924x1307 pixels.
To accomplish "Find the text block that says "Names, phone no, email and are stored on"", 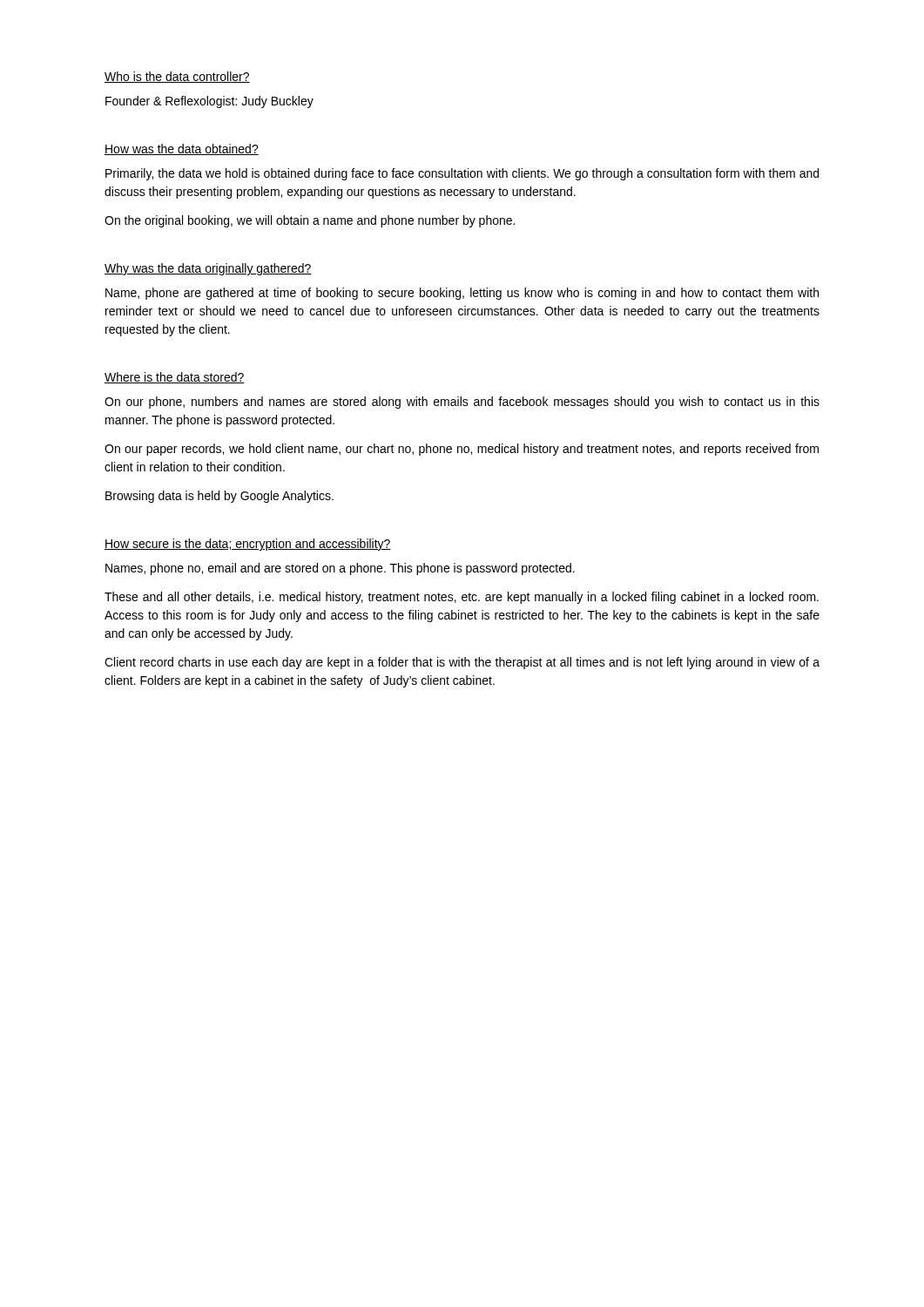I will [x=340, y=568].
